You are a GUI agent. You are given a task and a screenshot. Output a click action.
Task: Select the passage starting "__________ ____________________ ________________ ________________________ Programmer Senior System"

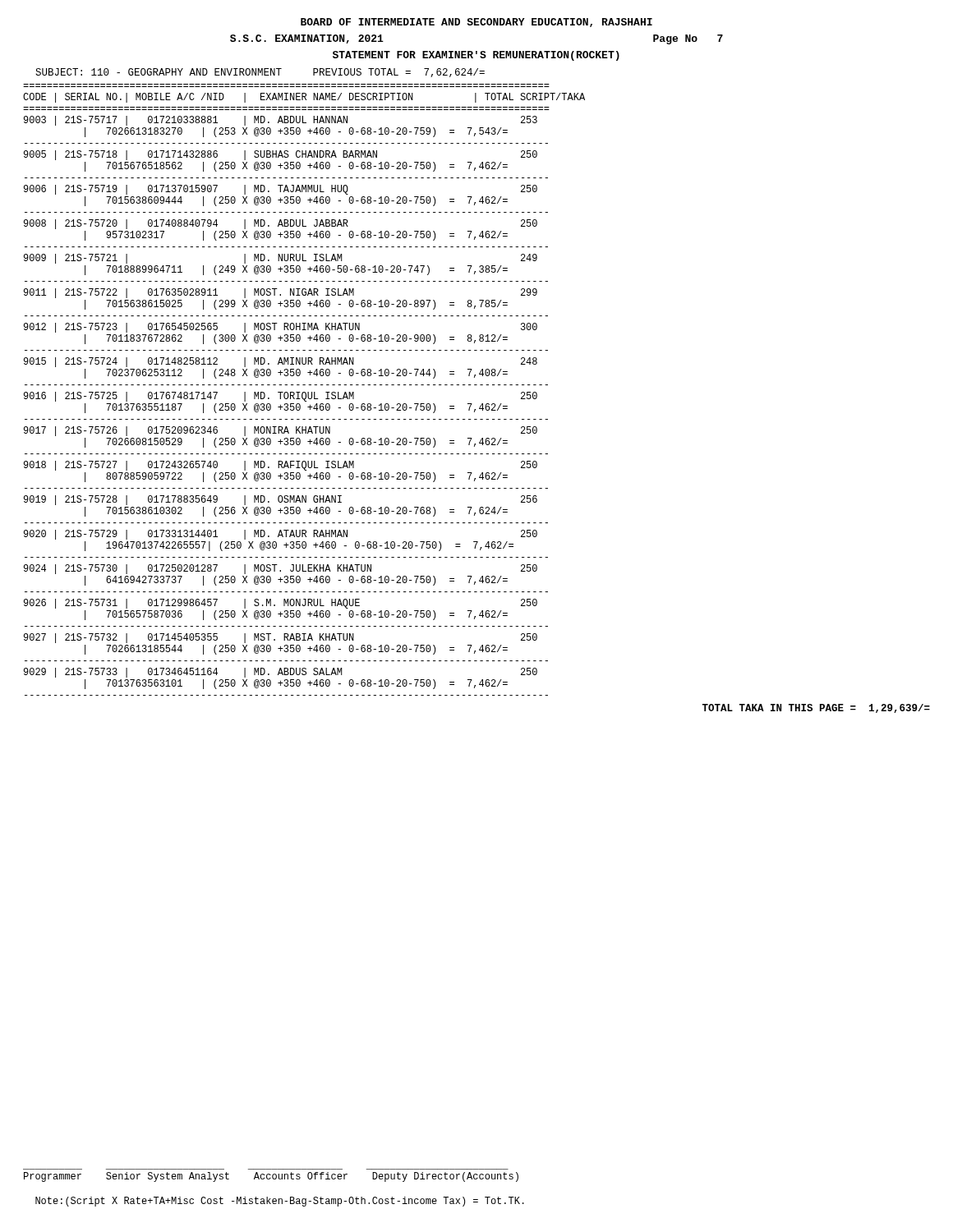tap(476, 1171)
